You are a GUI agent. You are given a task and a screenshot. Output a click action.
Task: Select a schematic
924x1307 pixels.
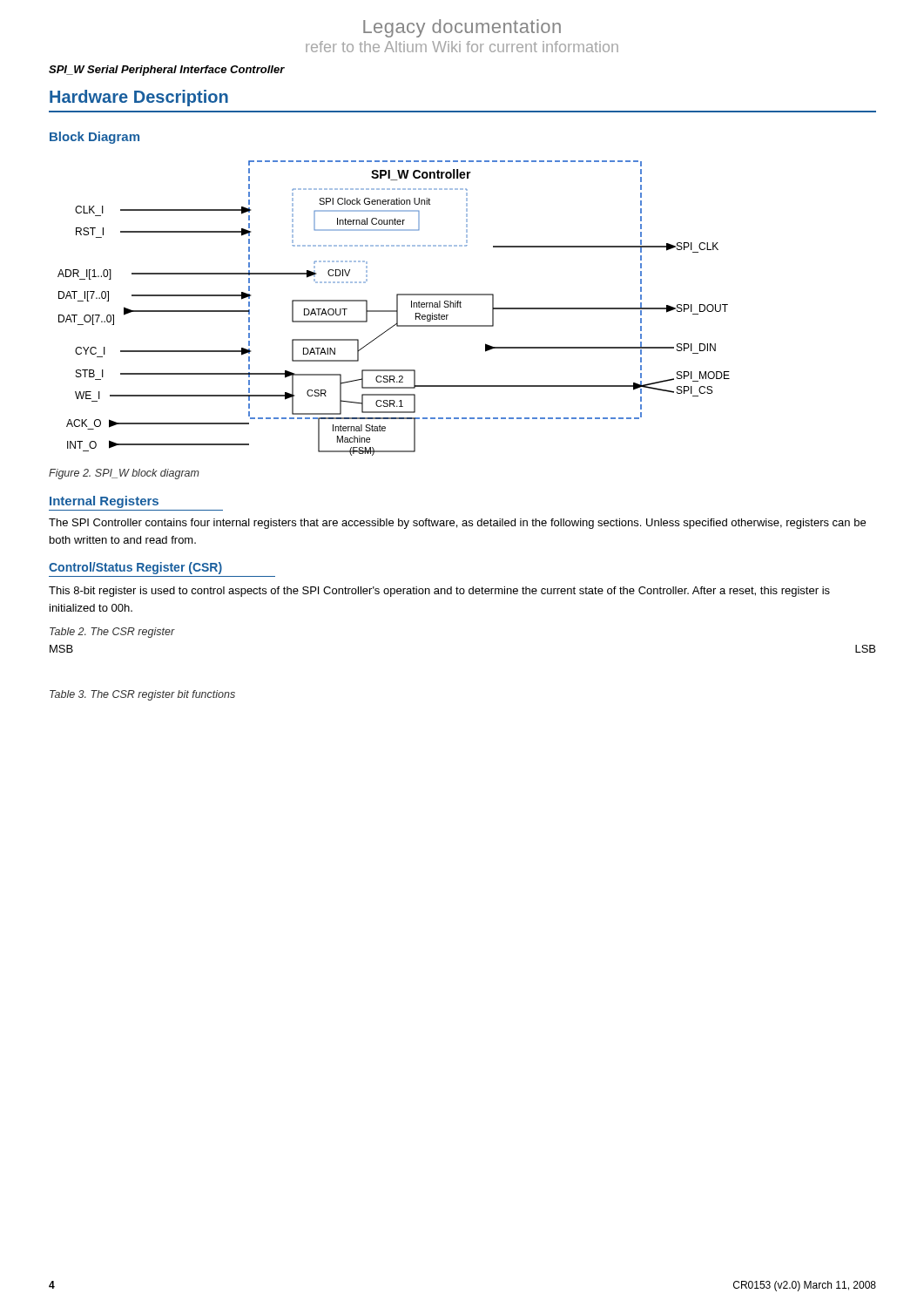click(x=462, y=307)
